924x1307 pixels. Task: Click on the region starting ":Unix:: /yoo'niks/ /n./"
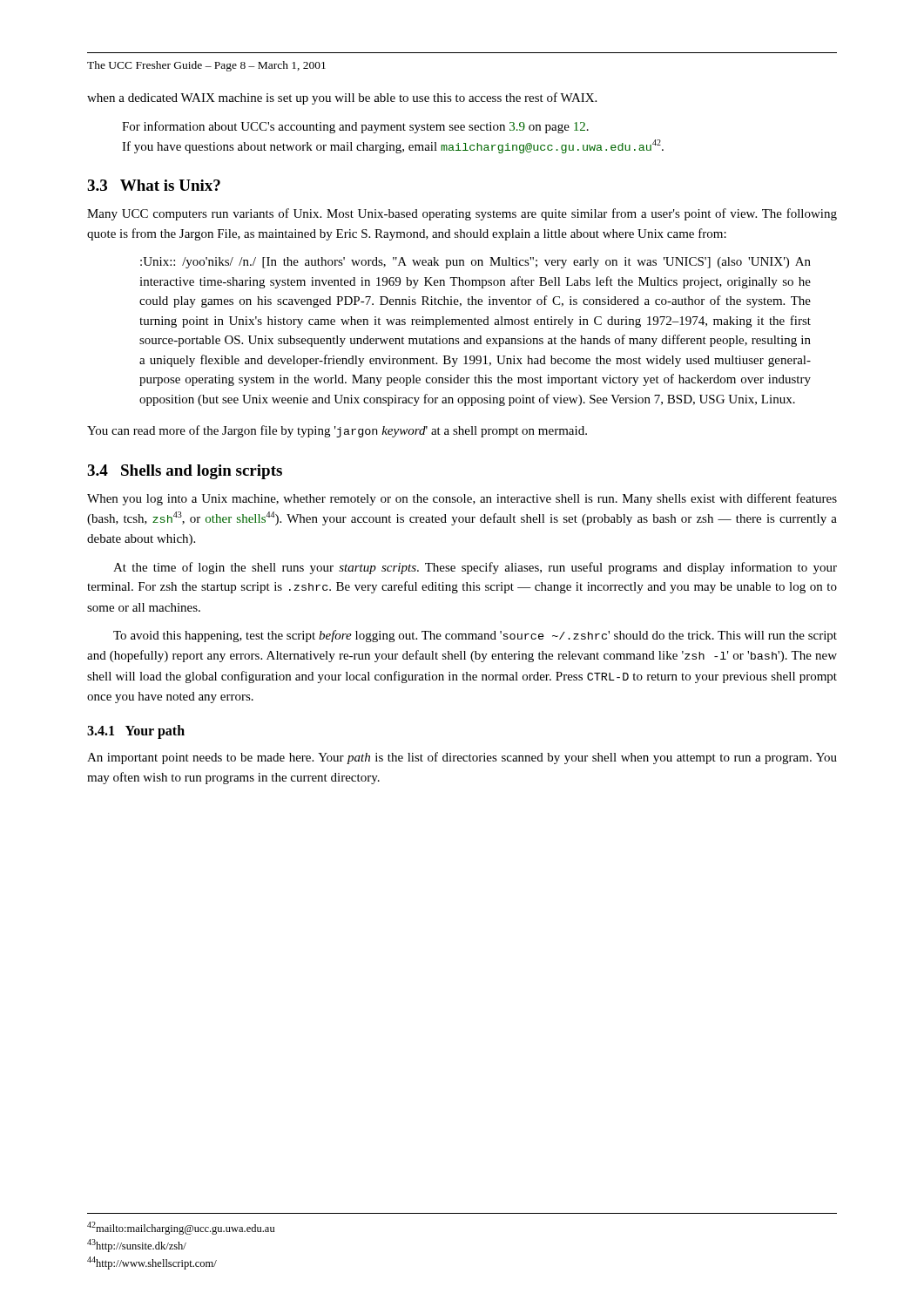pos(475,330)
